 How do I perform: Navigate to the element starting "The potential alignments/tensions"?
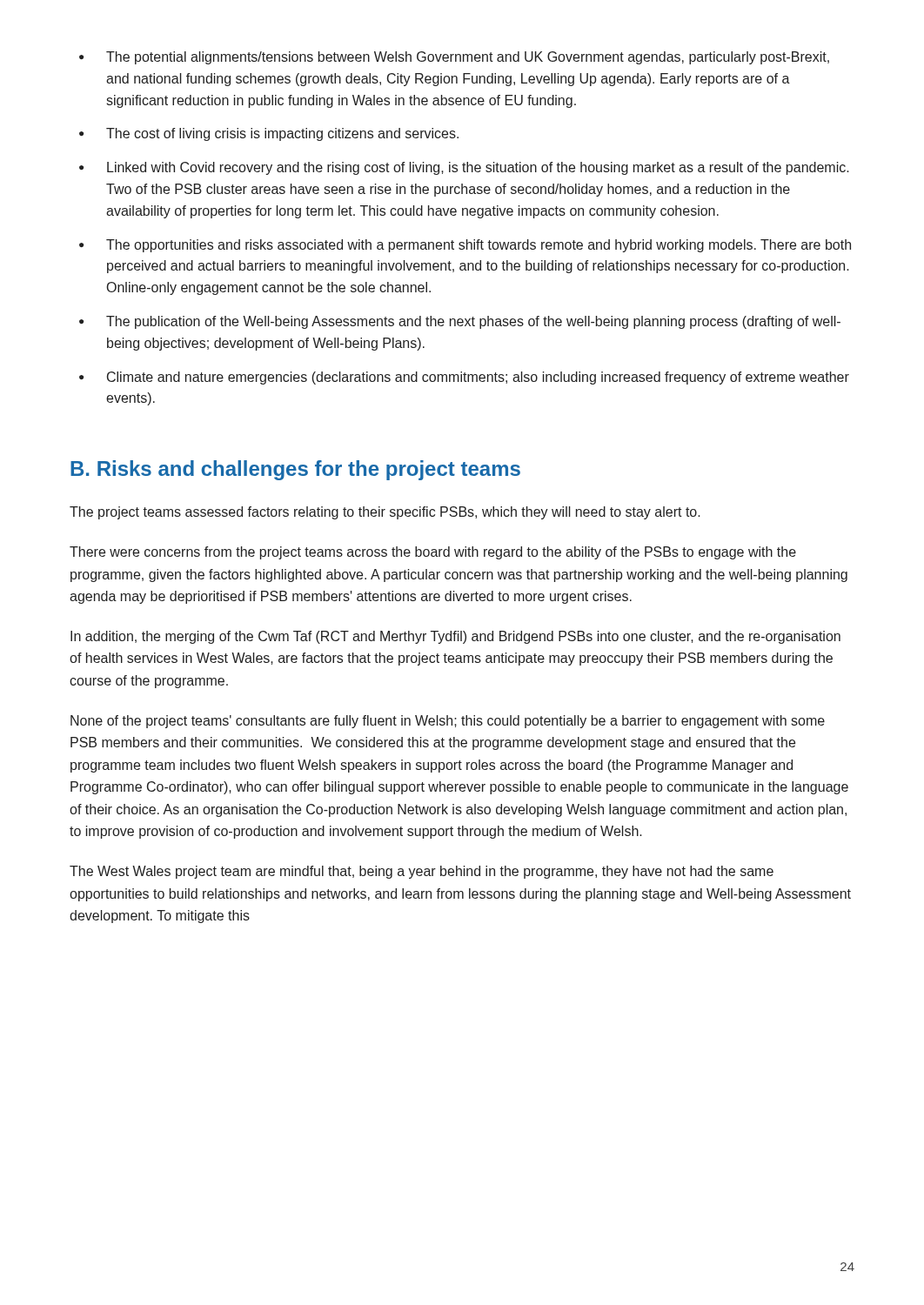click(468, 79)
